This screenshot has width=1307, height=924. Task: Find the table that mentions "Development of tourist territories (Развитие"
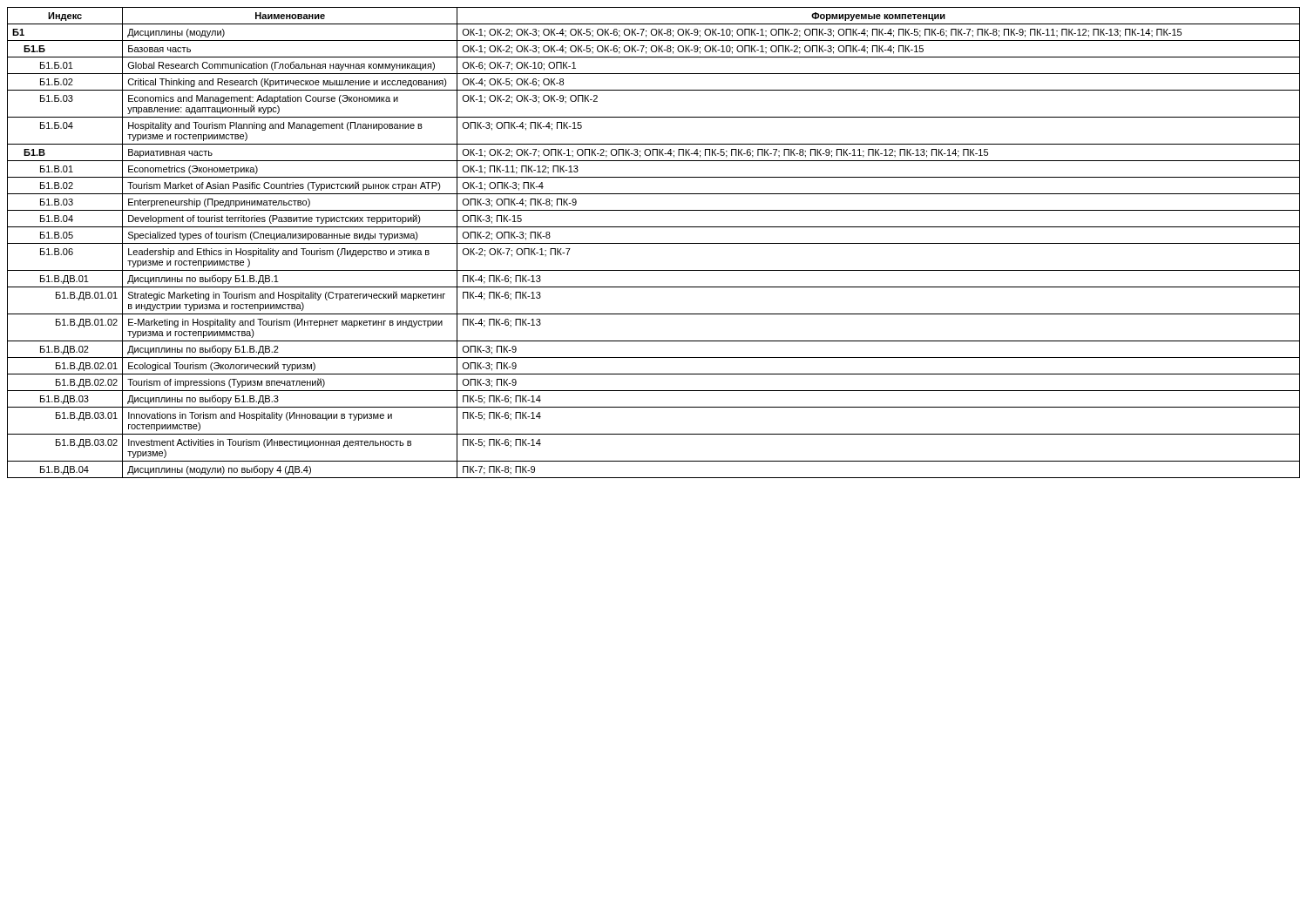click(x=654, y=462)
